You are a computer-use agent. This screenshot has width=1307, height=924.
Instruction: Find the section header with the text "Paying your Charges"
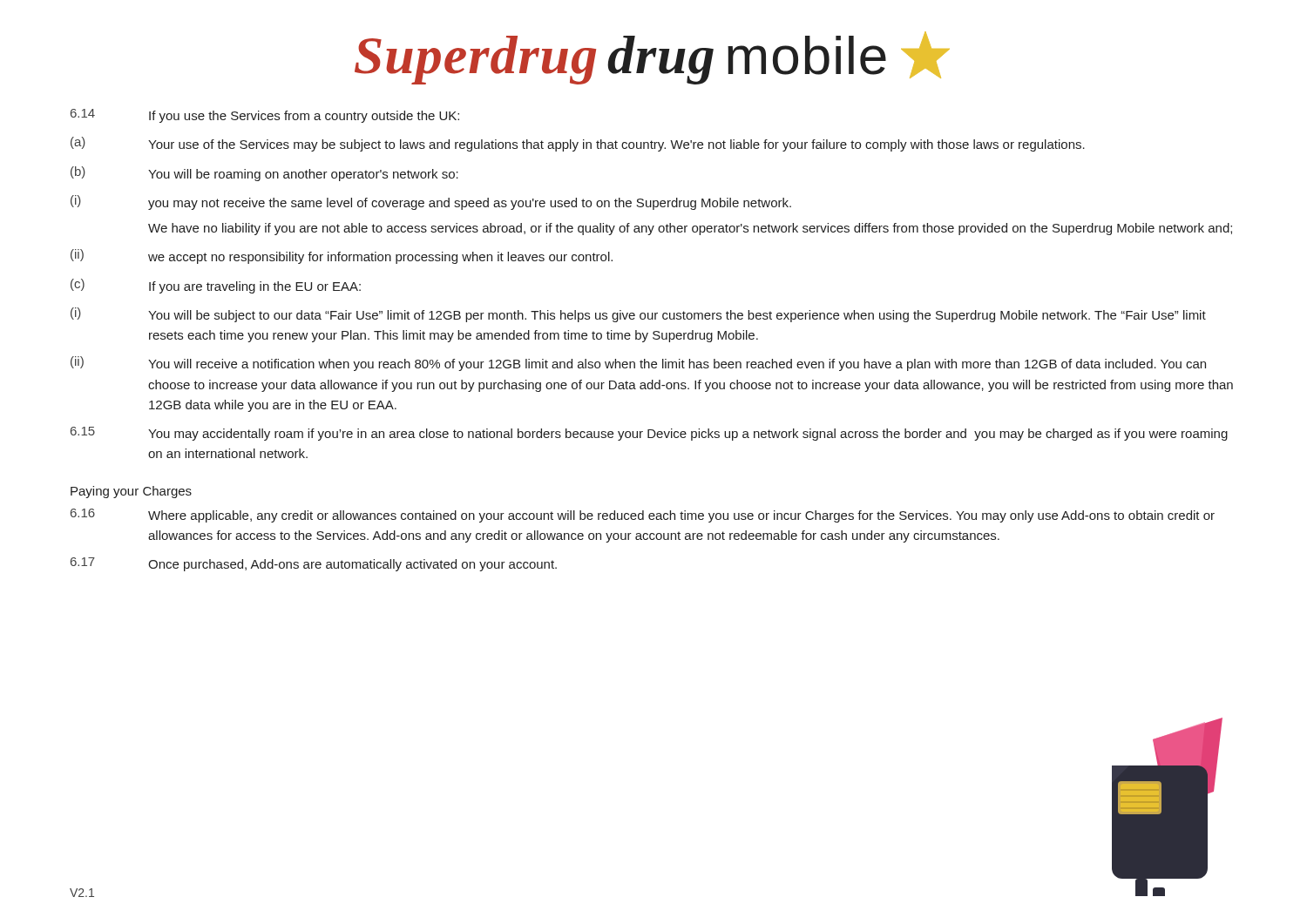click(x=131, y=490)
